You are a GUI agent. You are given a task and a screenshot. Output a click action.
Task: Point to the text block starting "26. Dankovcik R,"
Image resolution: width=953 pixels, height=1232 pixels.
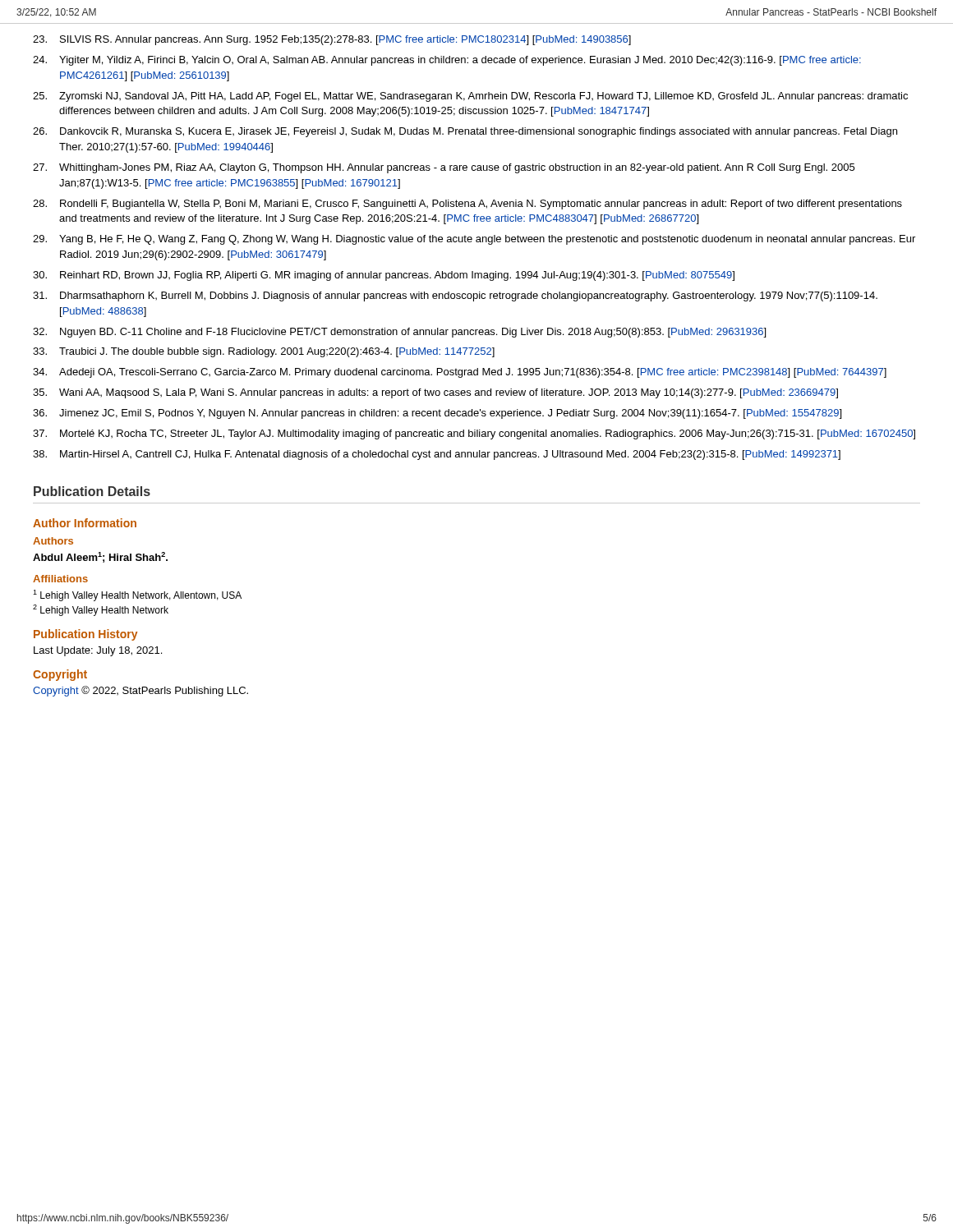click(476, 140)
